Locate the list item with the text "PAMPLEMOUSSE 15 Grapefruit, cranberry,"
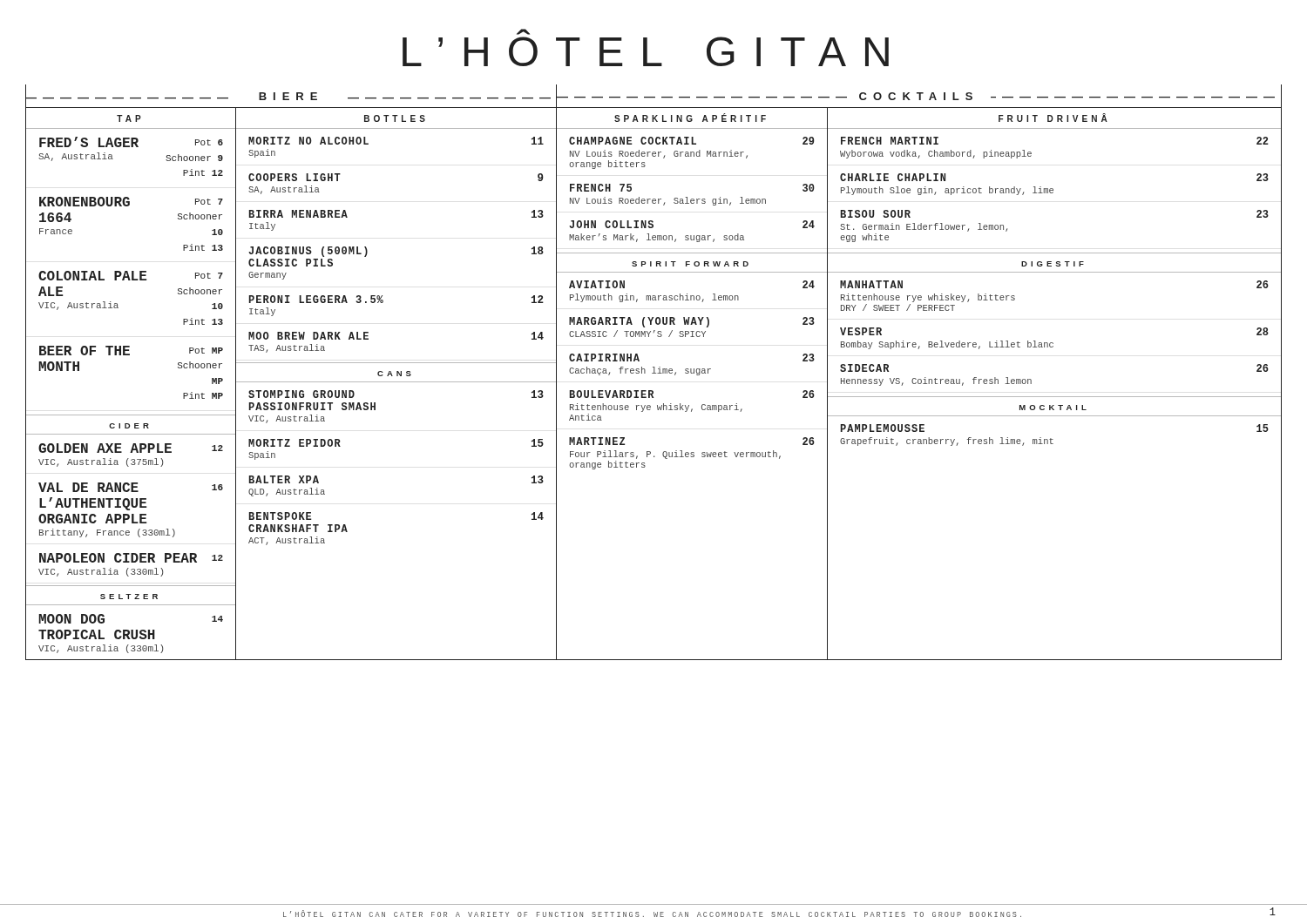Screen dimensions: 924x1307 coord(1054,435)
